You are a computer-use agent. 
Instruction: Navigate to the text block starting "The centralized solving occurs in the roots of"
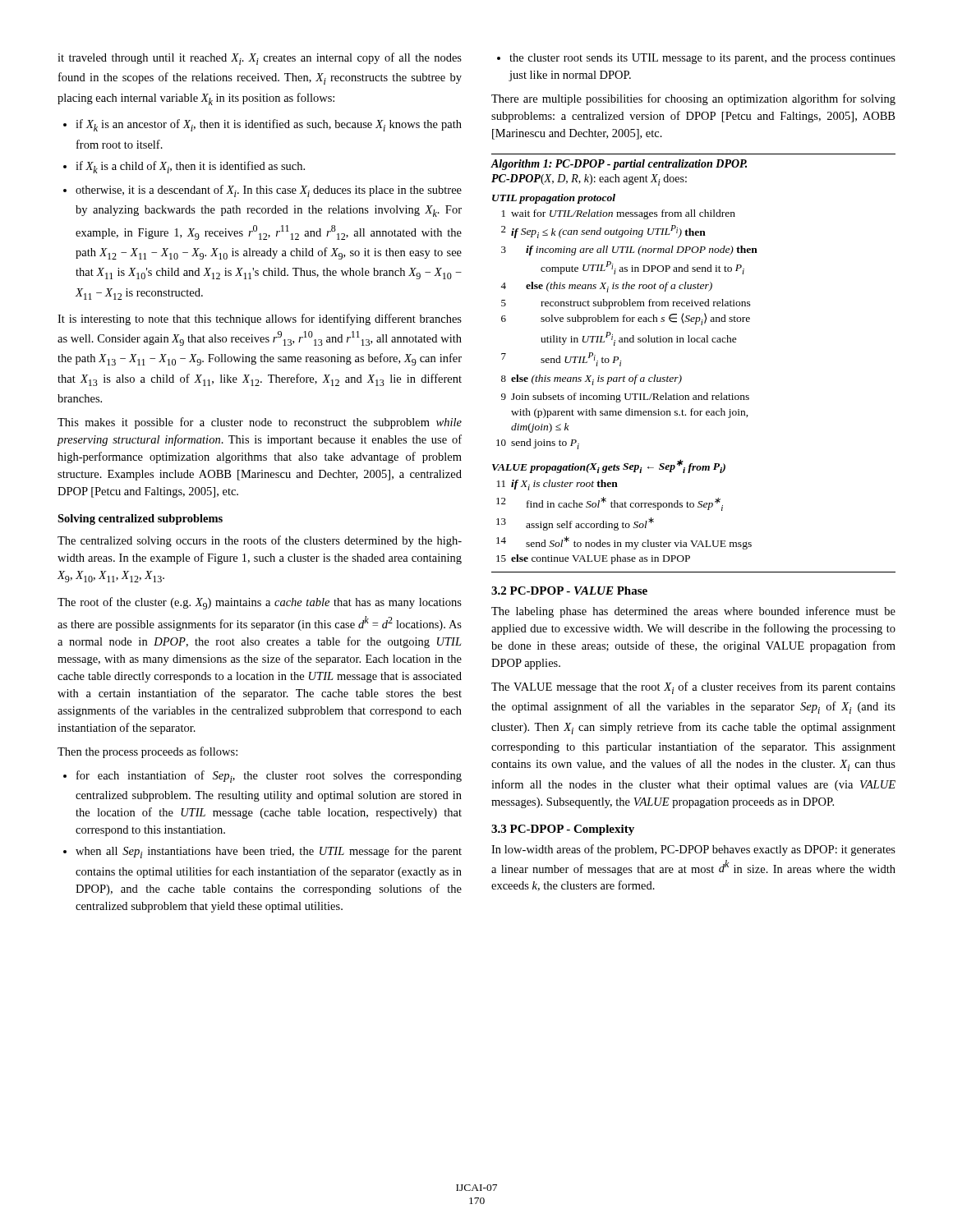point(260,560)
